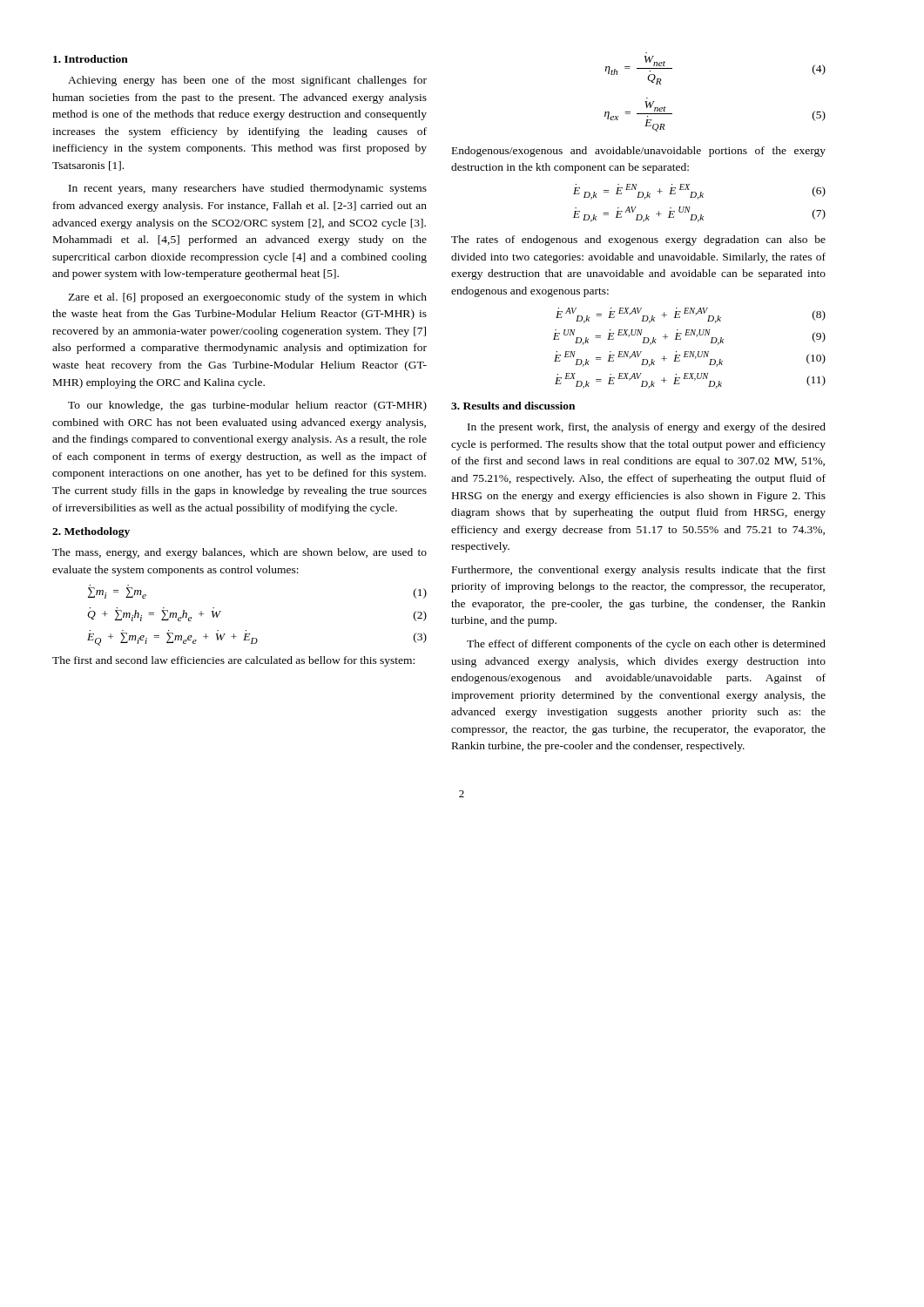Find the block on this page that starts "In the present work, first, the analysis"
924x1307 pixels.
tap(638, 587)
